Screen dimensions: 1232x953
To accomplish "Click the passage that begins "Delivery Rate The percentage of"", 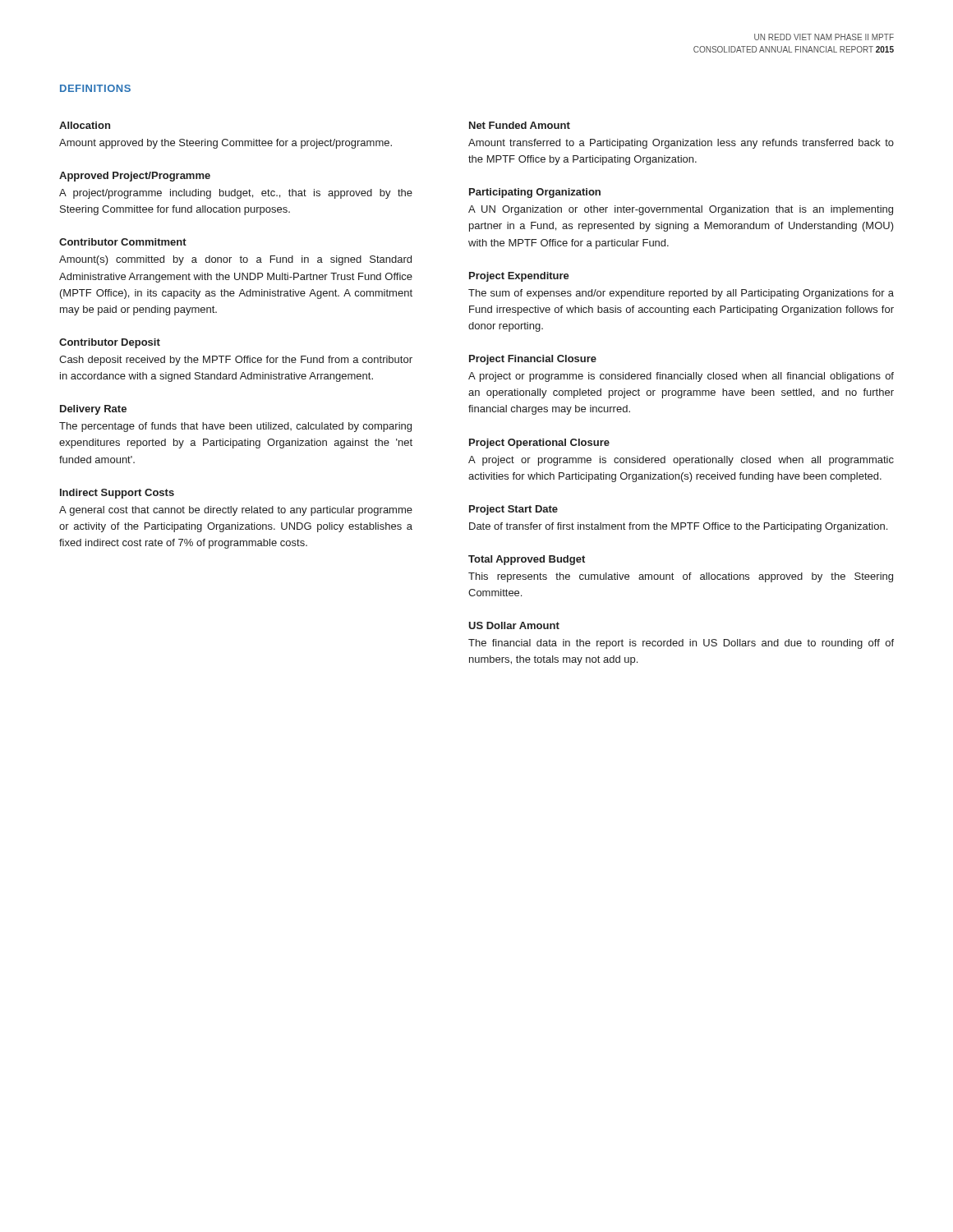I will click(236, 435).
